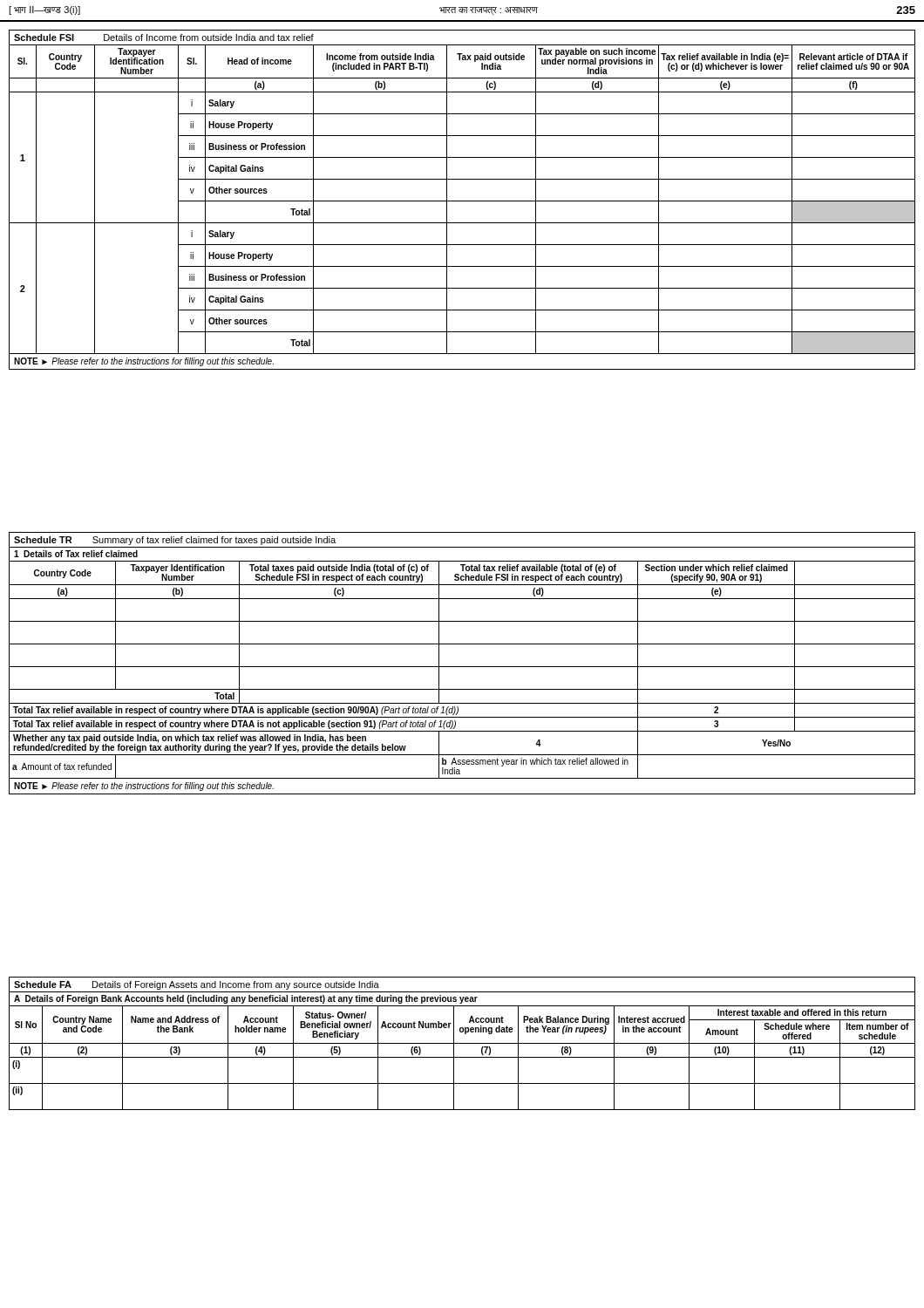Select the table that reads "Section under which relief"
Viewport: 924px width, 1308px height.
tap(462, 663)
